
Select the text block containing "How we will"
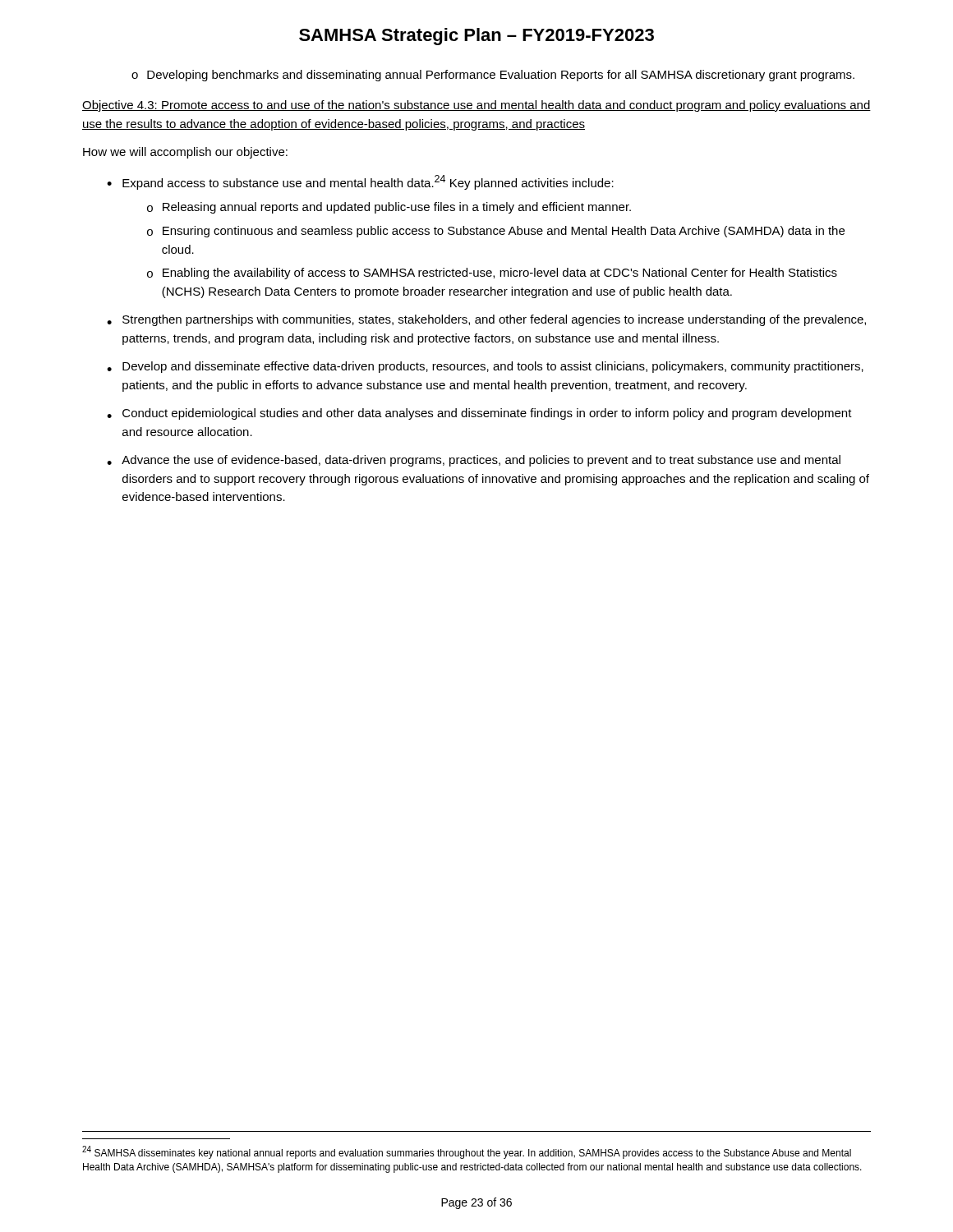185,152
